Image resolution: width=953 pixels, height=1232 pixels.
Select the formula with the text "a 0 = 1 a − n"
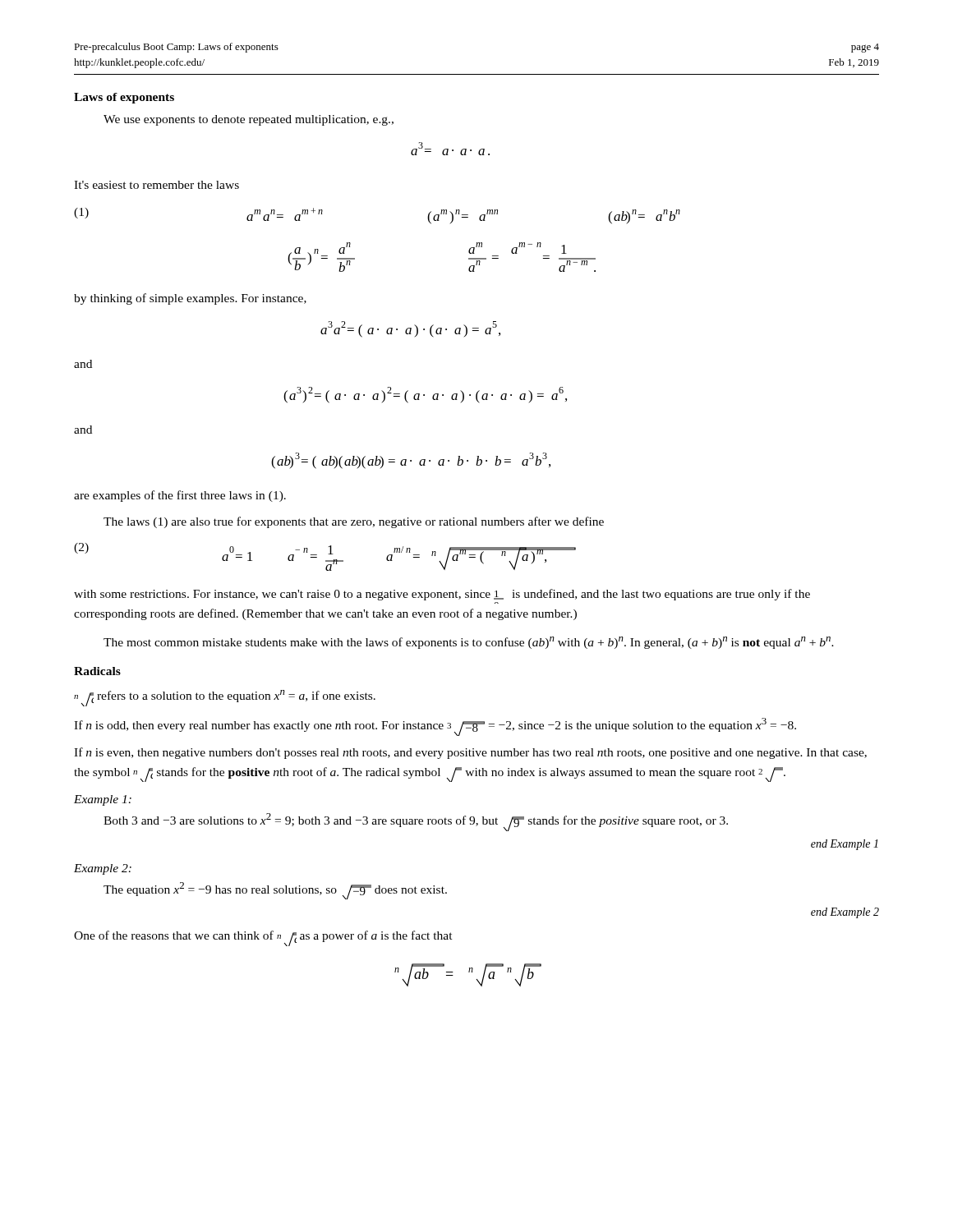pyautogui.click(x=493, y=556)
